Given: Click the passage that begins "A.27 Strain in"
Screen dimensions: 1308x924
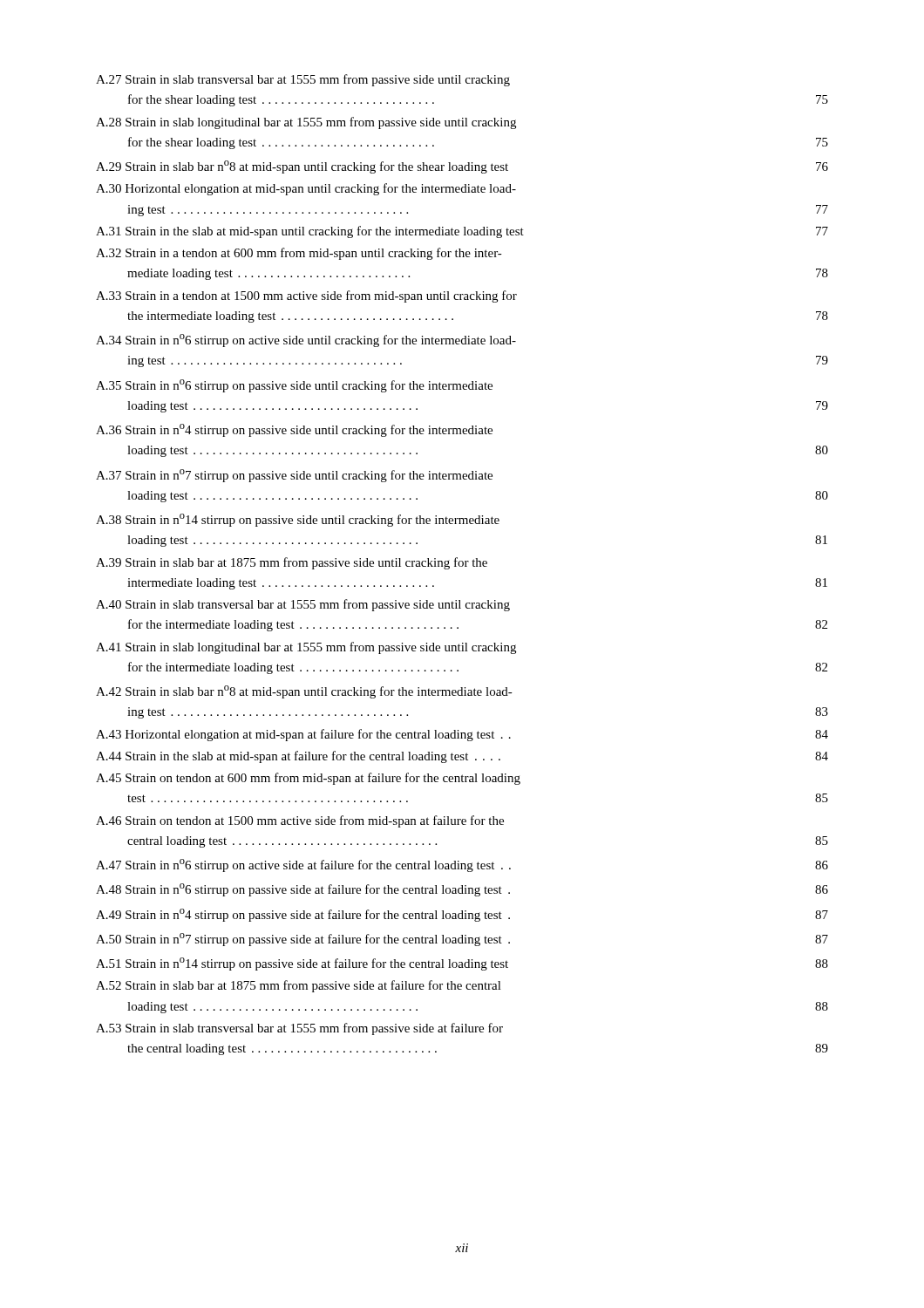Looking at the screenshot, I should click(x=462, y=90).
